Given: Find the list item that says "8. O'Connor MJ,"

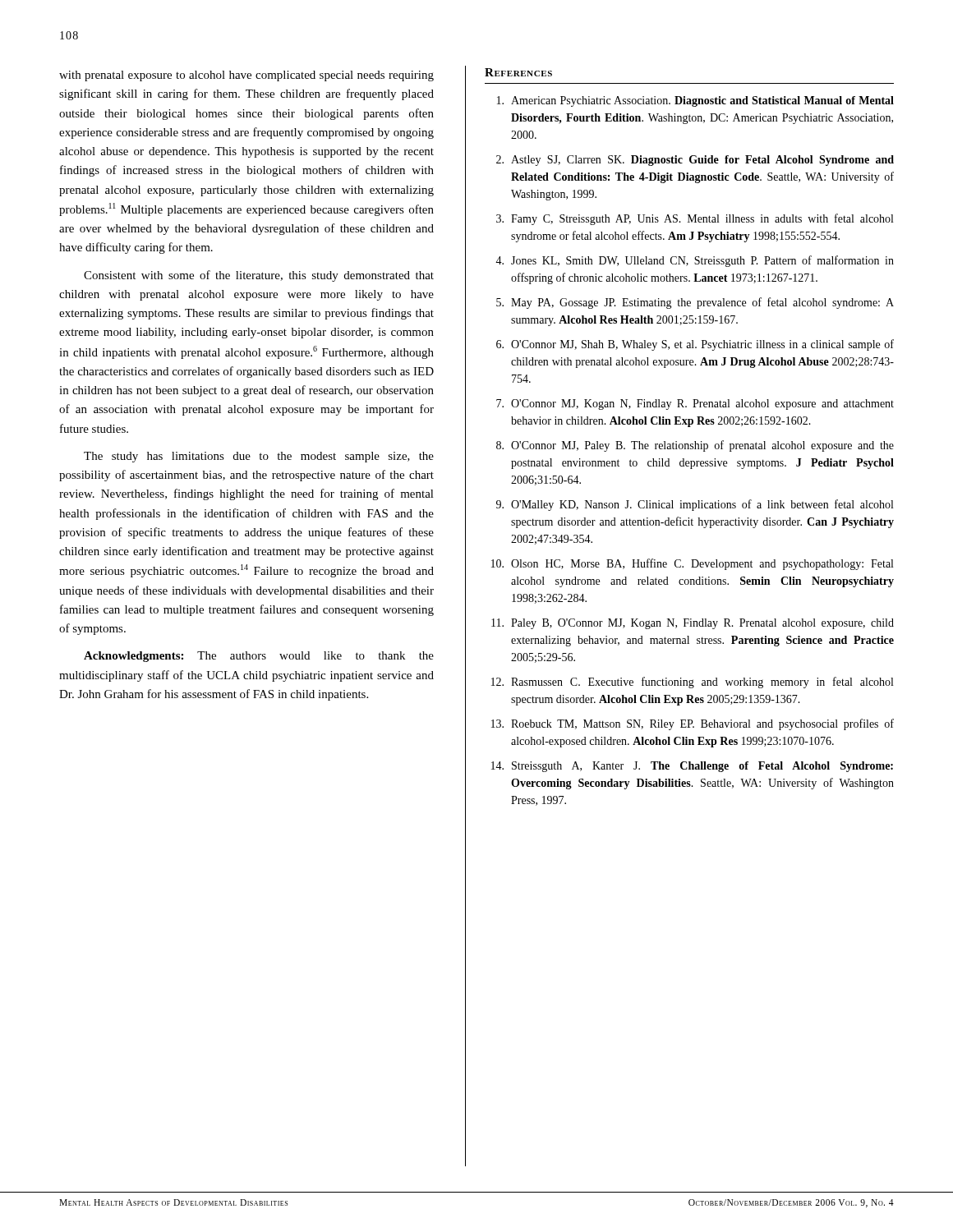Looking at the screenshot, I should click(689, 463).
